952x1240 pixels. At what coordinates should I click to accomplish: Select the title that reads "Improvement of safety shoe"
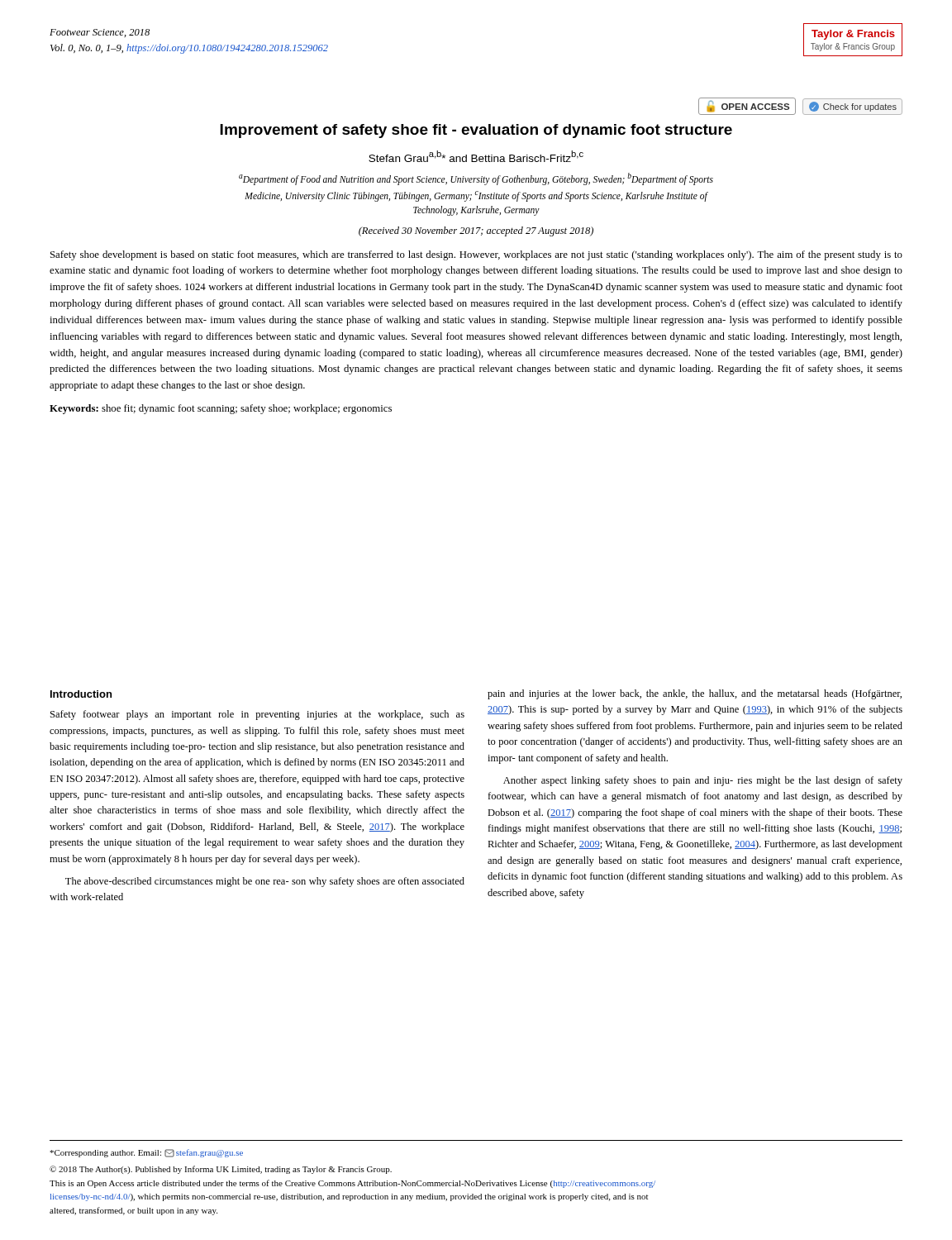[476, 129]
